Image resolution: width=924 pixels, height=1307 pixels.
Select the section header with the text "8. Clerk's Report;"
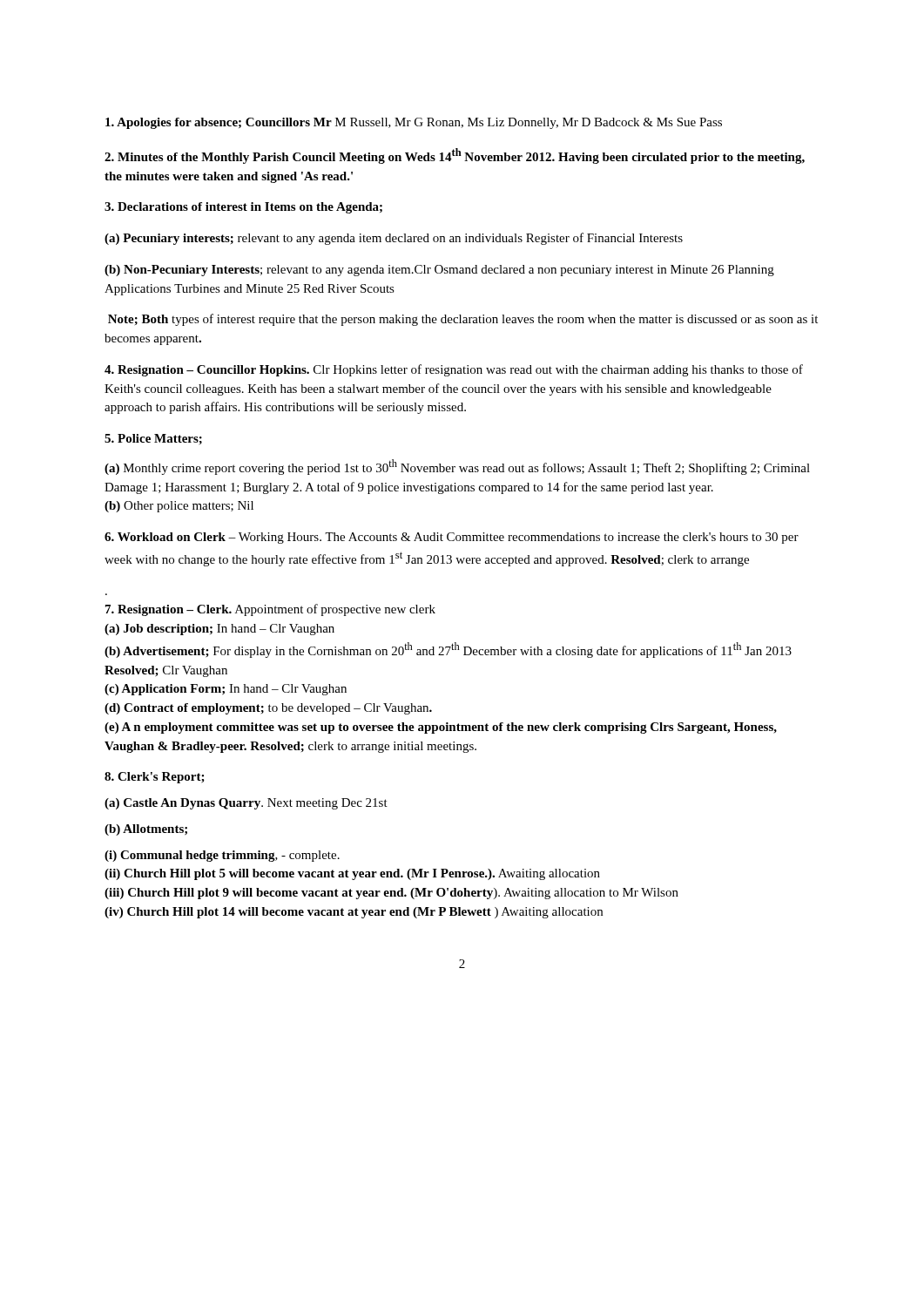[x=155, y=778]
